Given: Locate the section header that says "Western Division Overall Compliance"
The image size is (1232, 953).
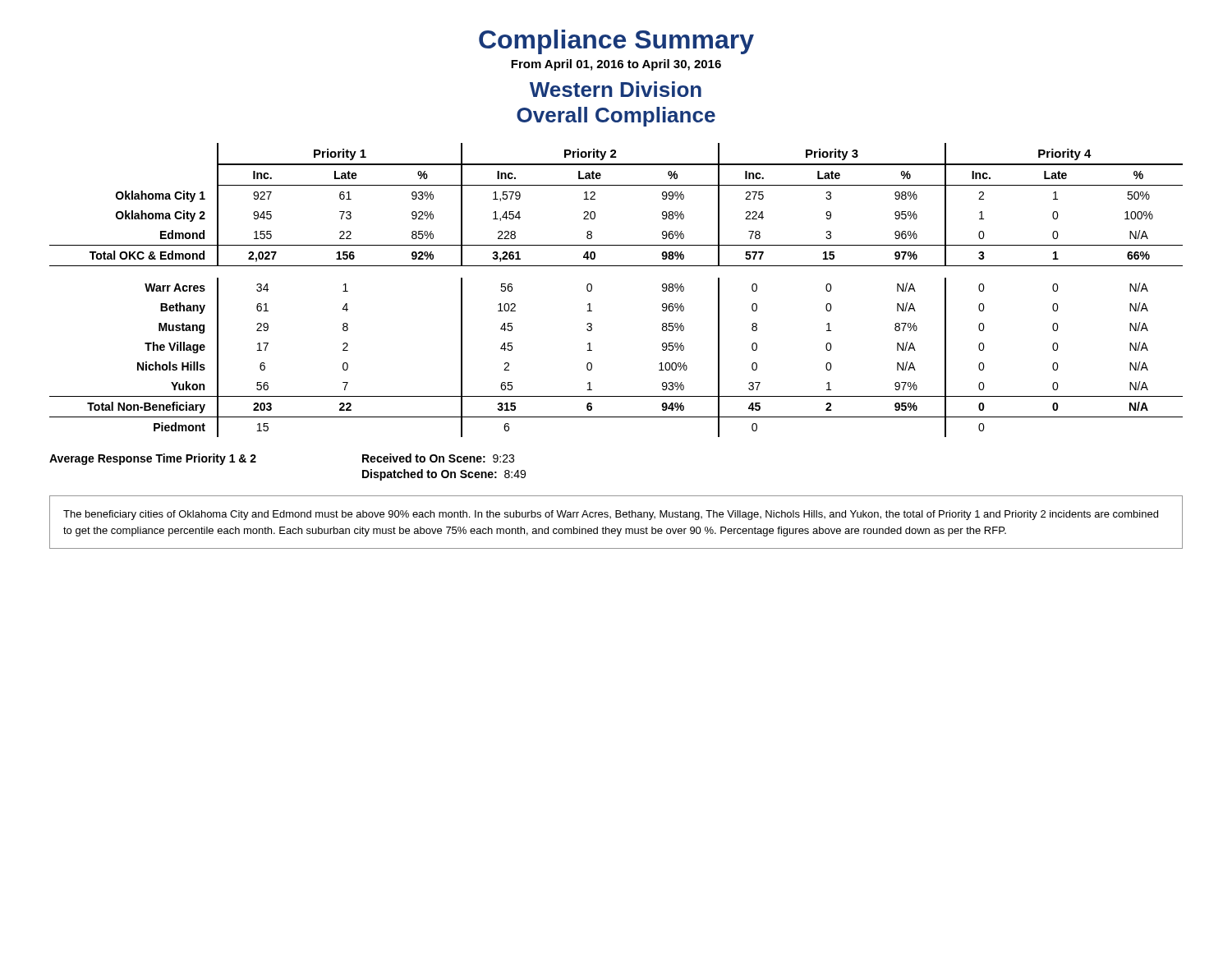Looking at the screenshot, I should [616, 103].
